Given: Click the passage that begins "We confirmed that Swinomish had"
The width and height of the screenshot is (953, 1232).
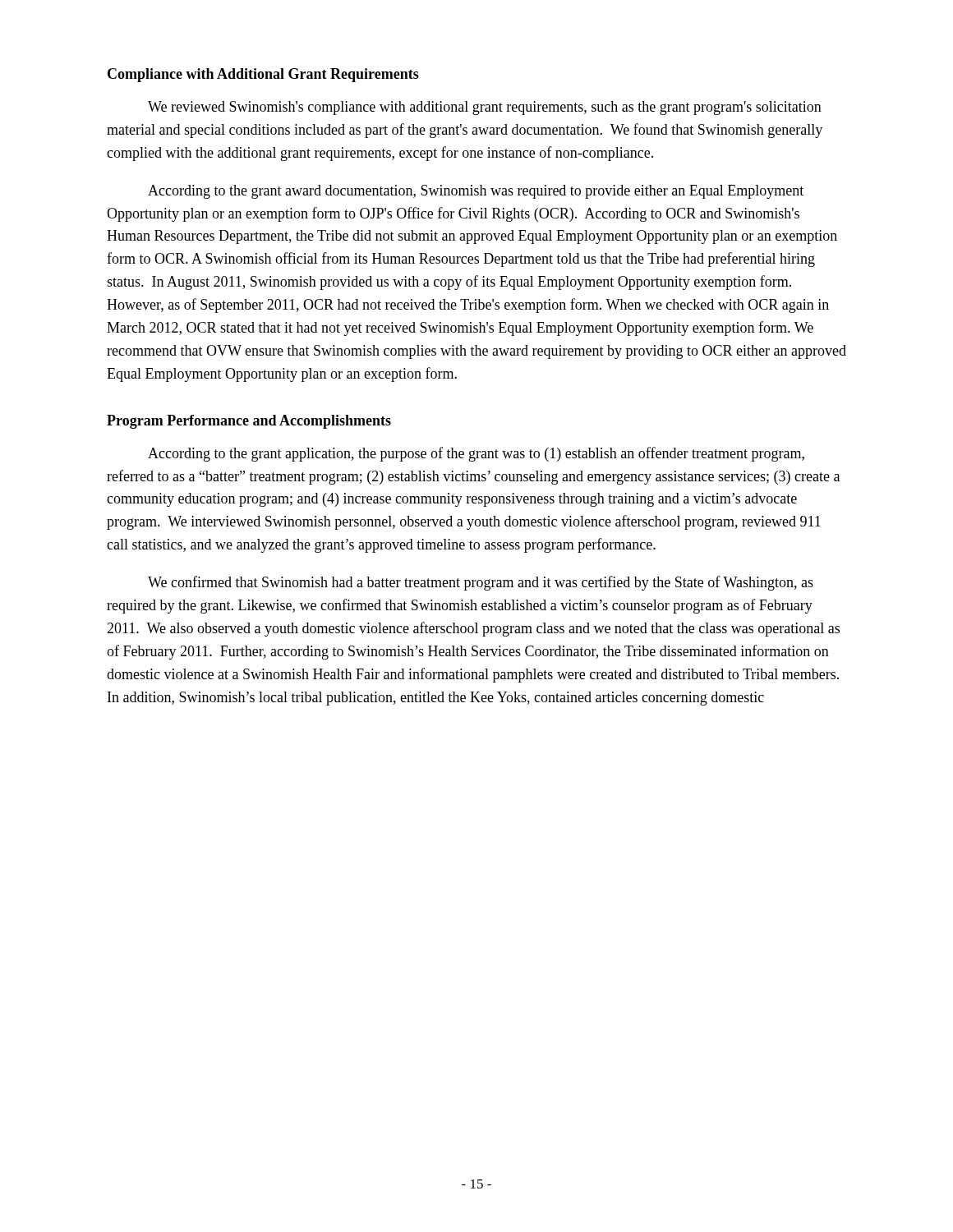Looking at the screenshot, I should pos(475,640).
